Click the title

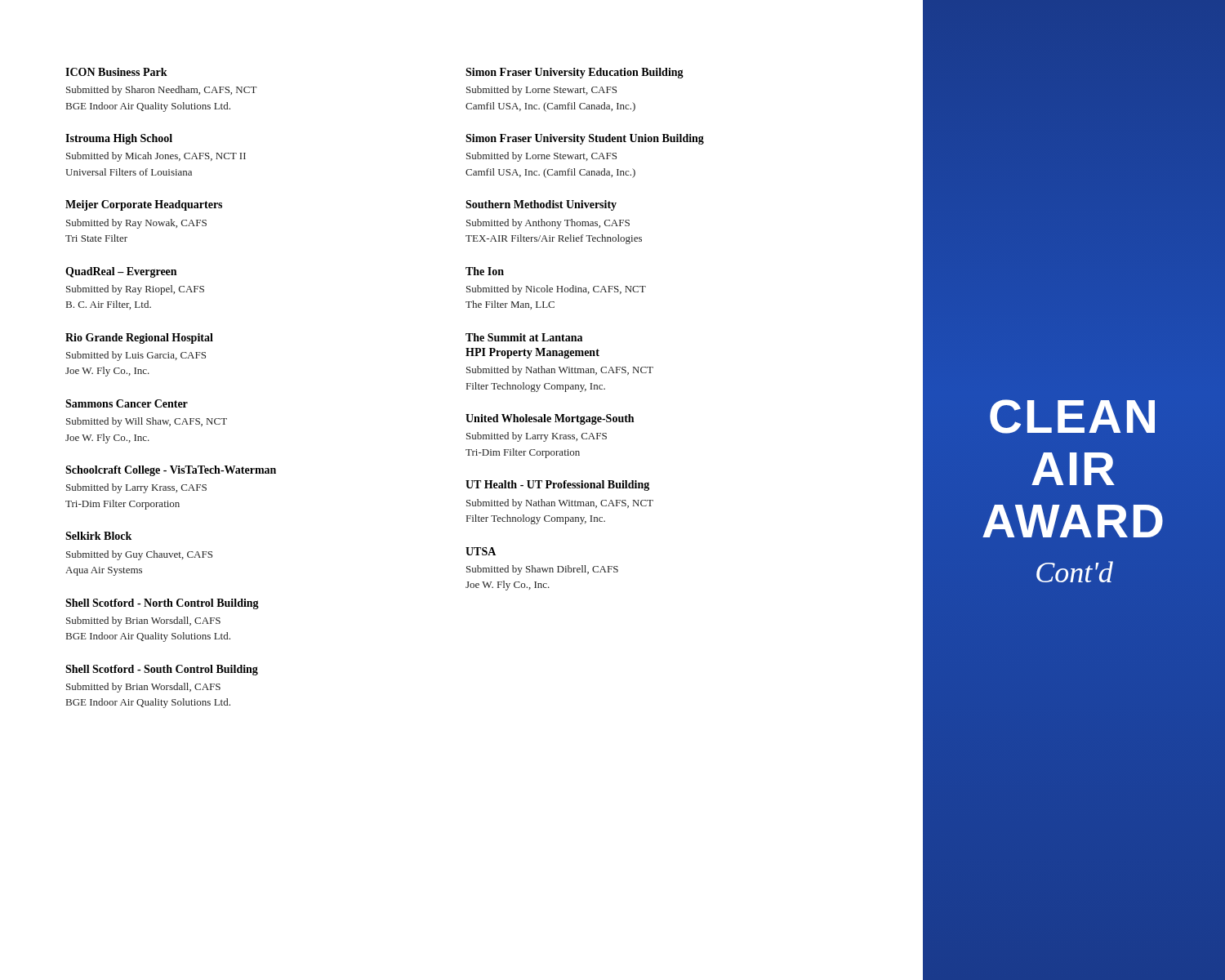[1074, 490]
